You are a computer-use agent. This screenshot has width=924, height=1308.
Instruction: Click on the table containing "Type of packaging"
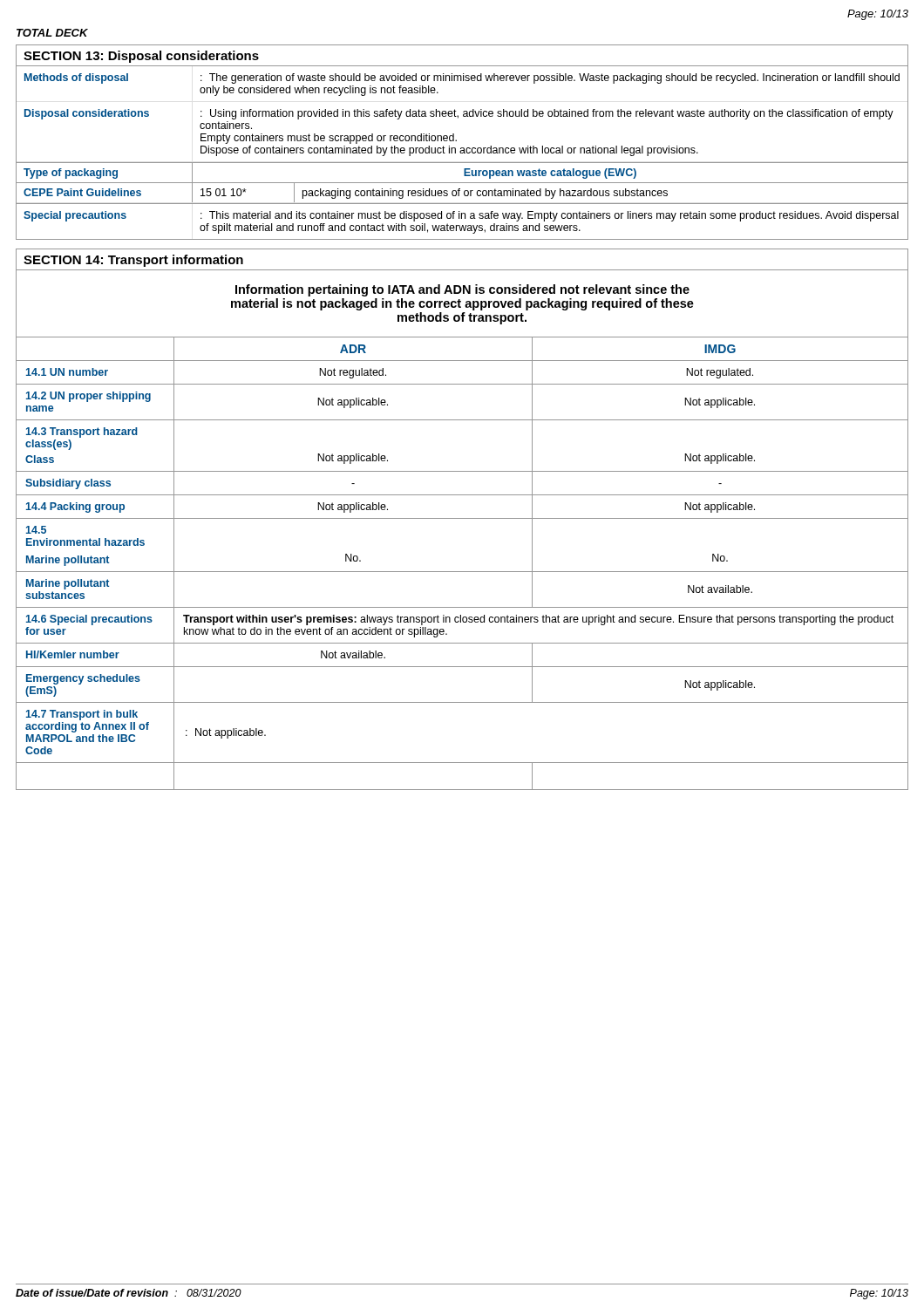(x=462, y=182)
